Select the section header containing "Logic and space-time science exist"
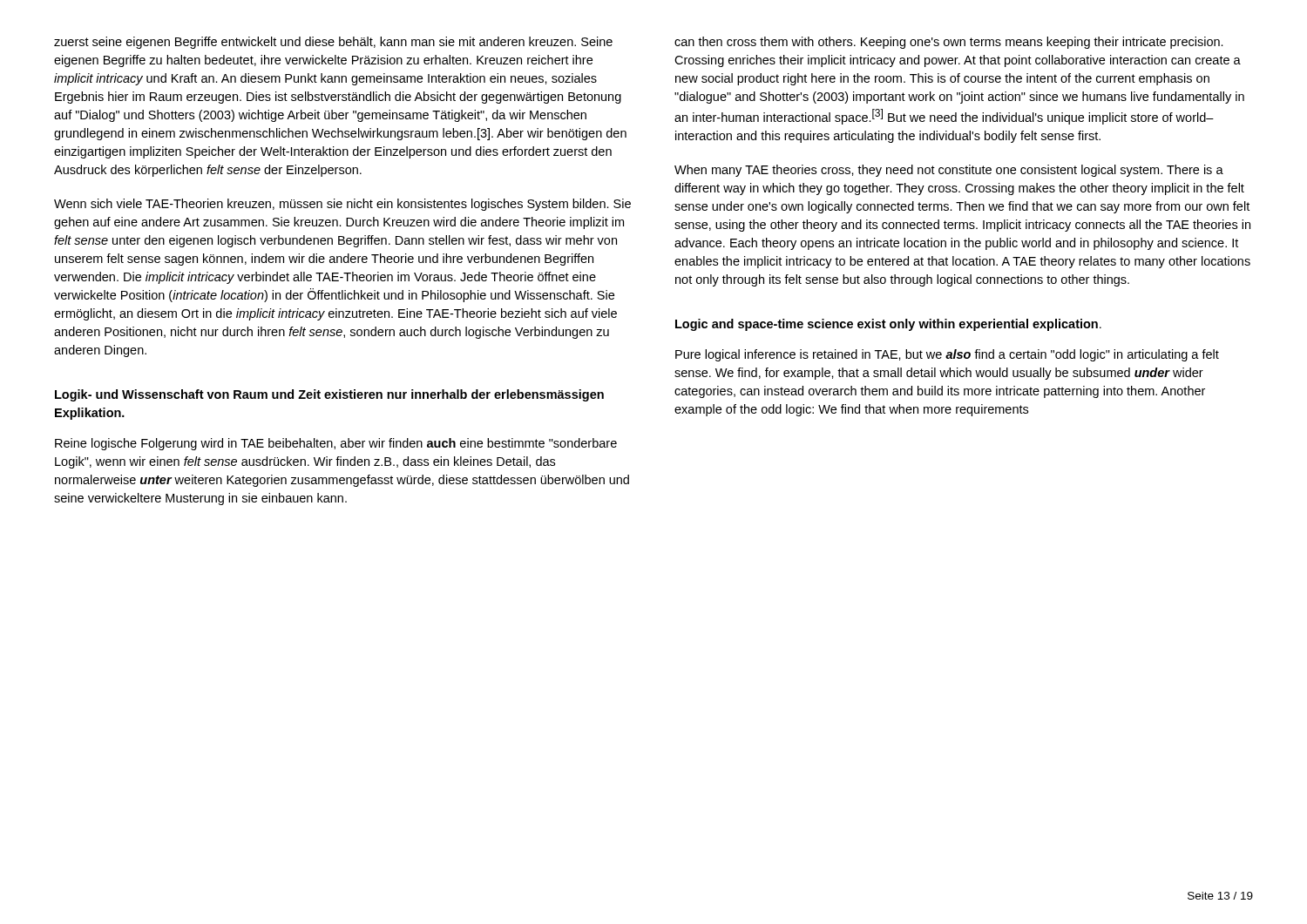This screenshot has height=924, width=1307. click(888, 324)
